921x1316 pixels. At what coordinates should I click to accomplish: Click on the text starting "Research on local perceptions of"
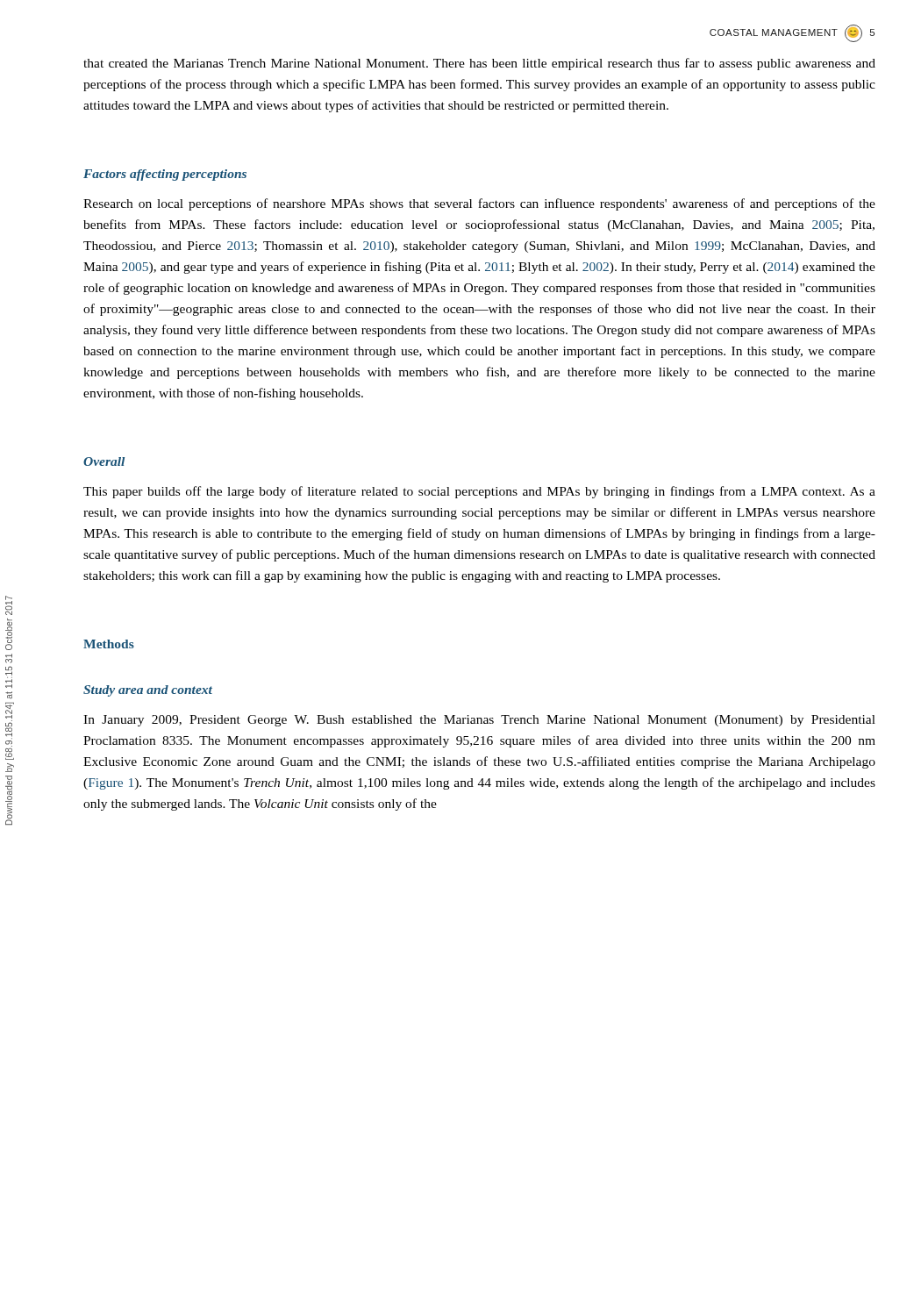pyautogui.click(x=479, y=298)
